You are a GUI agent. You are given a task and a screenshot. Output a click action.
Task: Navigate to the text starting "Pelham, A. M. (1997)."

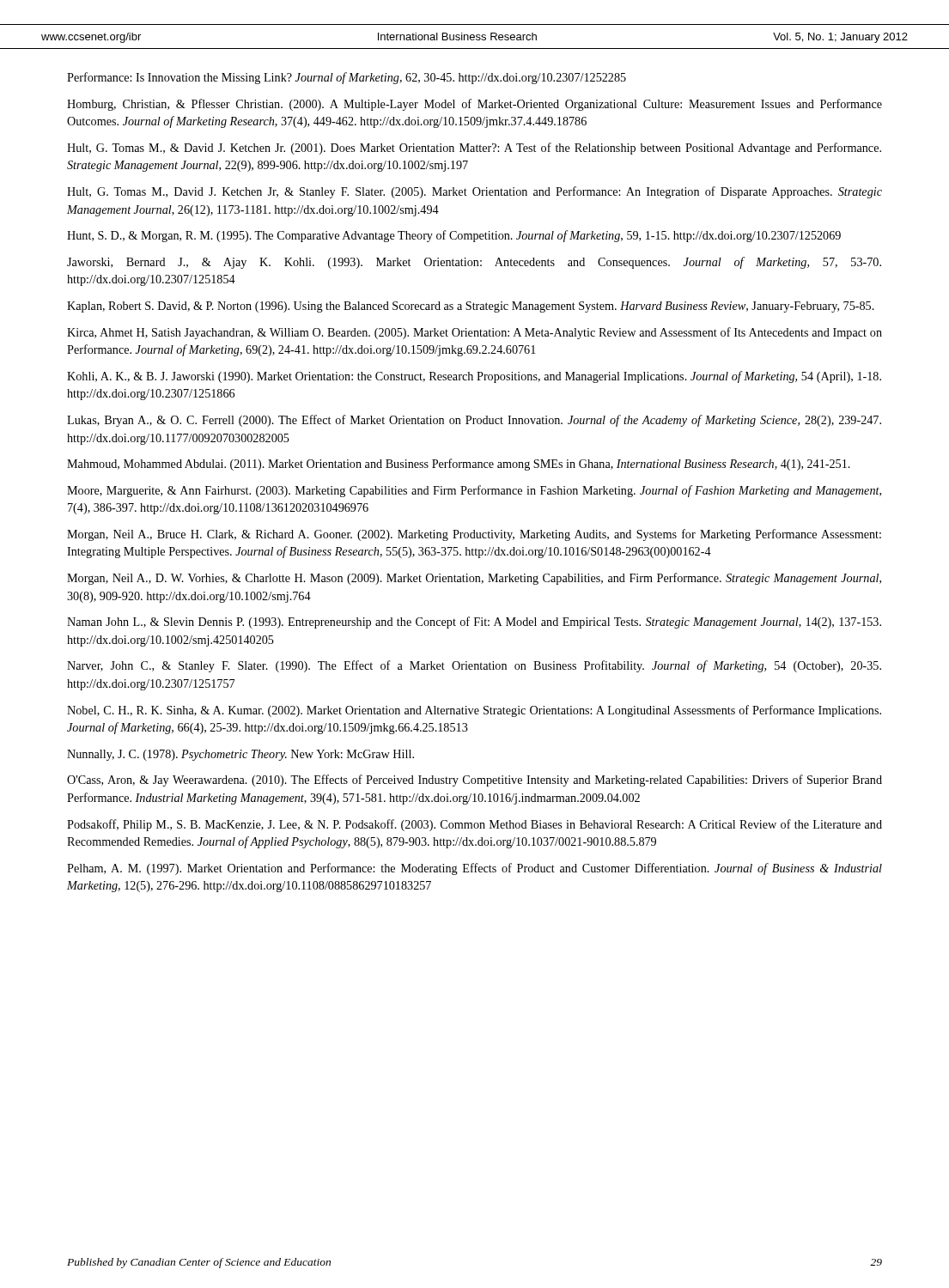point(474,877)
